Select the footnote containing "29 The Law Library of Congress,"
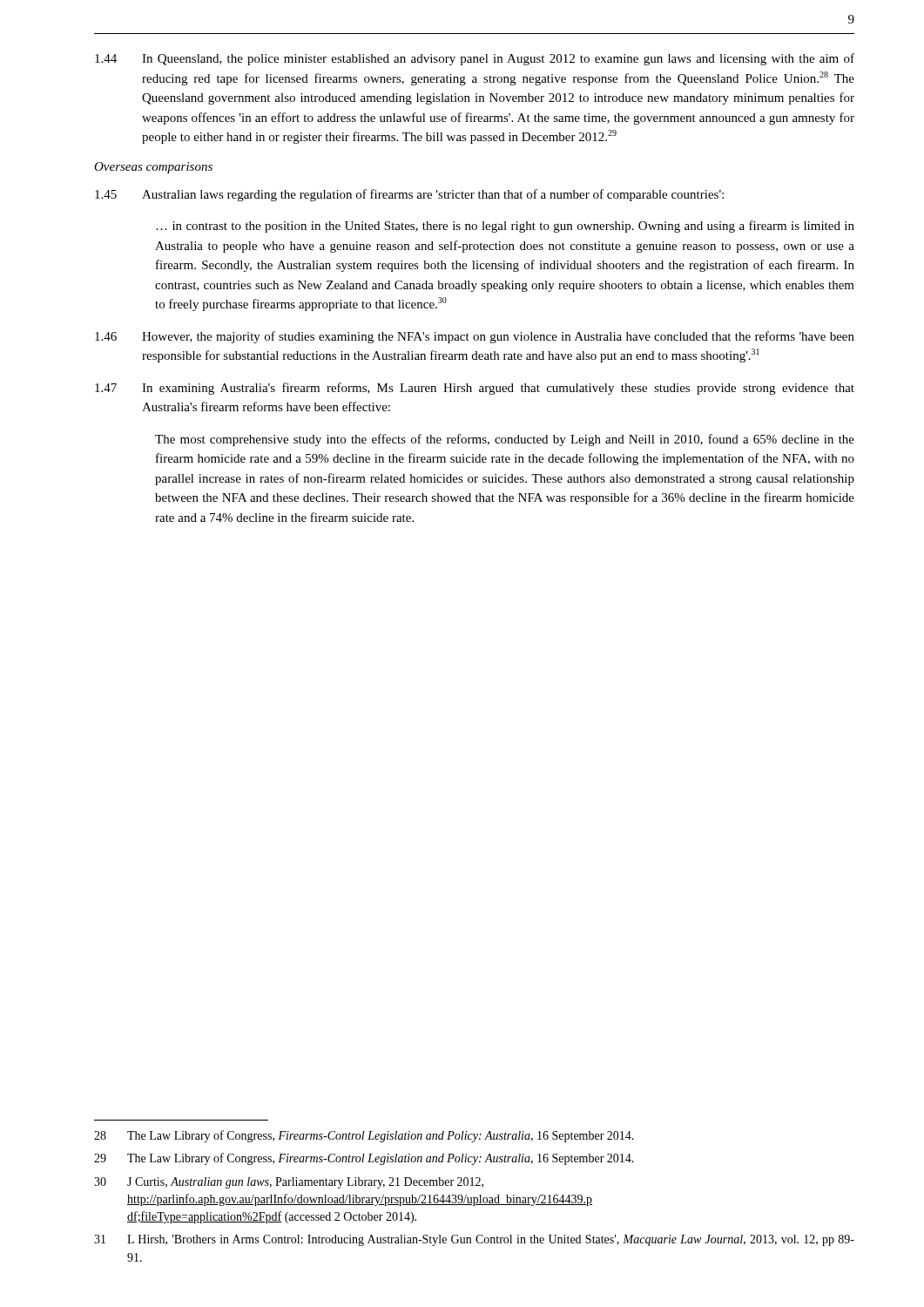Viewport: 924px width, 1307px height. pyautogui.click(x=474, y=1159)
